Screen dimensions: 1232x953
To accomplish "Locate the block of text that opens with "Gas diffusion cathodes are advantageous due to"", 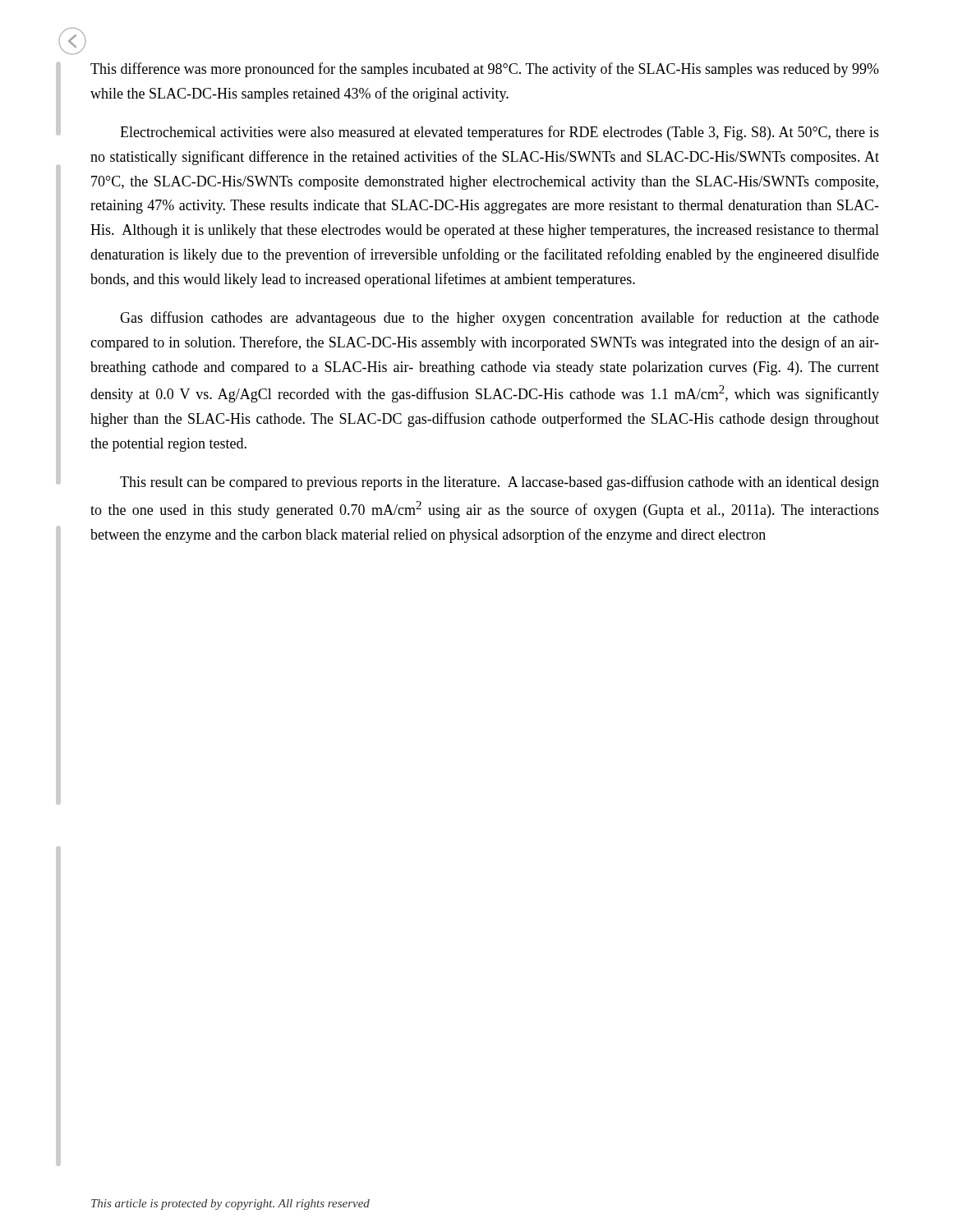I will (x=485, y=381).
